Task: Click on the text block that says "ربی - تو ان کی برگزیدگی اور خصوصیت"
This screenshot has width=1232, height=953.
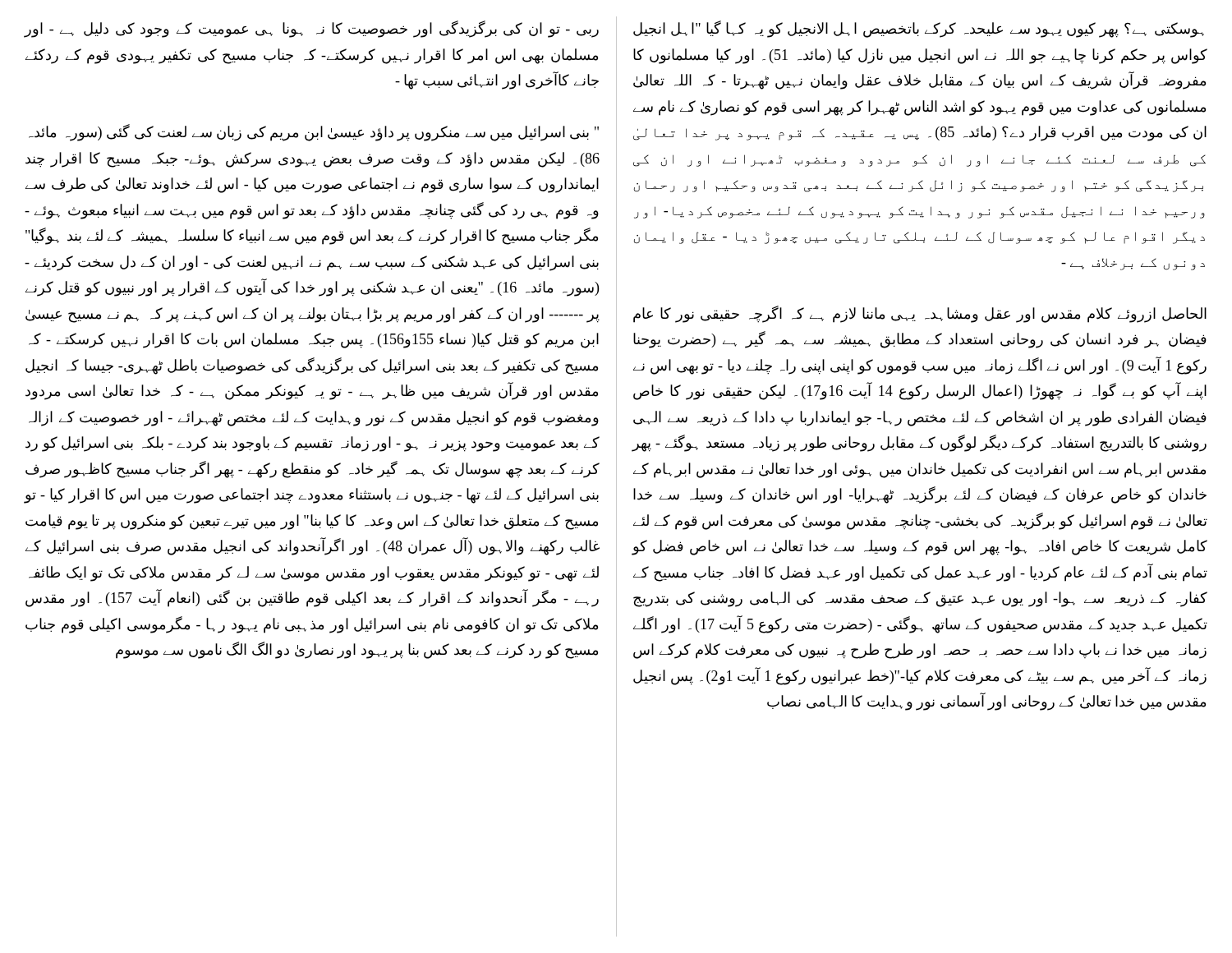Action: tap(312, 339)
